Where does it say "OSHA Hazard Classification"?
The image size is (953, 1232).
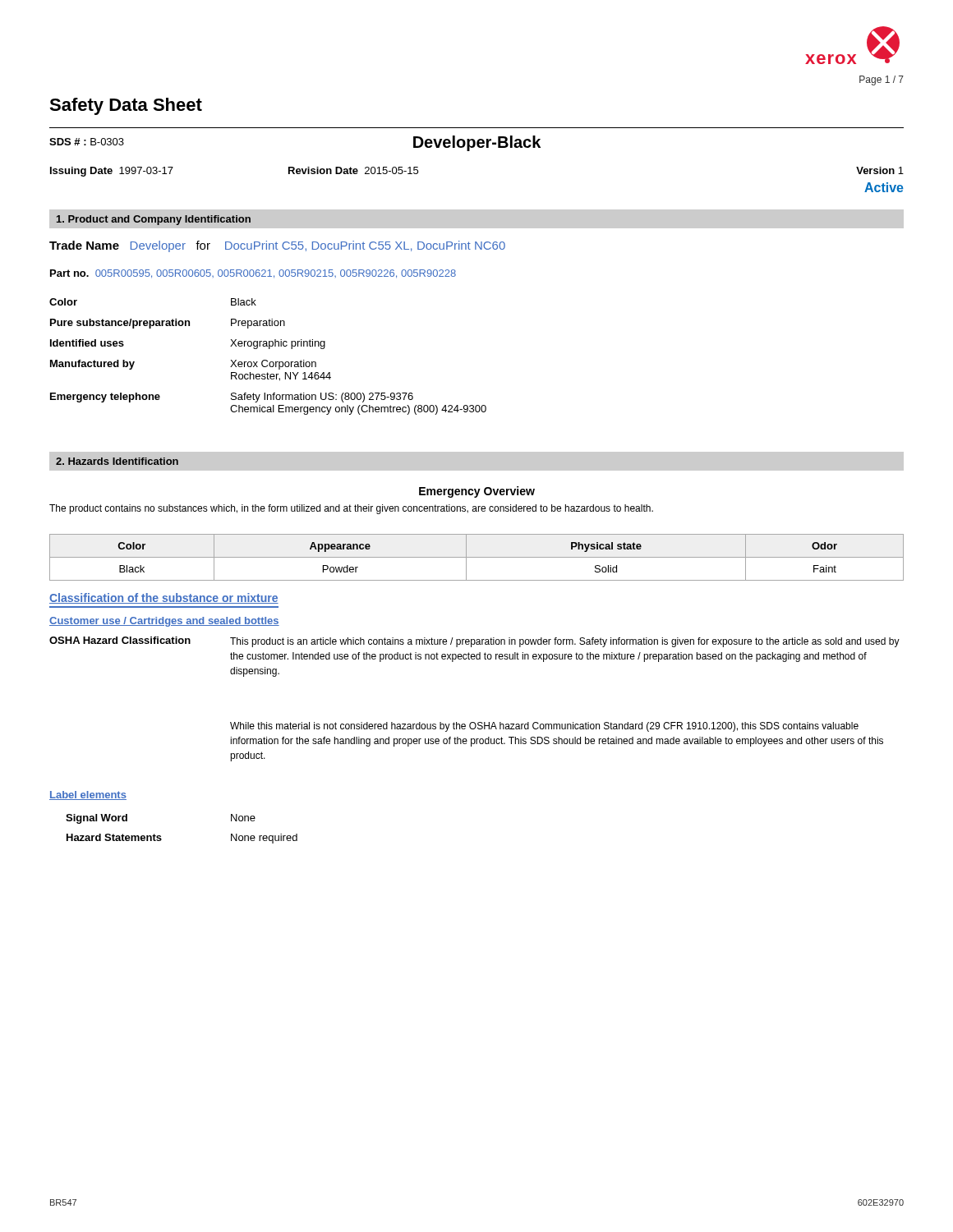pyautogui.click(x=120, y=640)
